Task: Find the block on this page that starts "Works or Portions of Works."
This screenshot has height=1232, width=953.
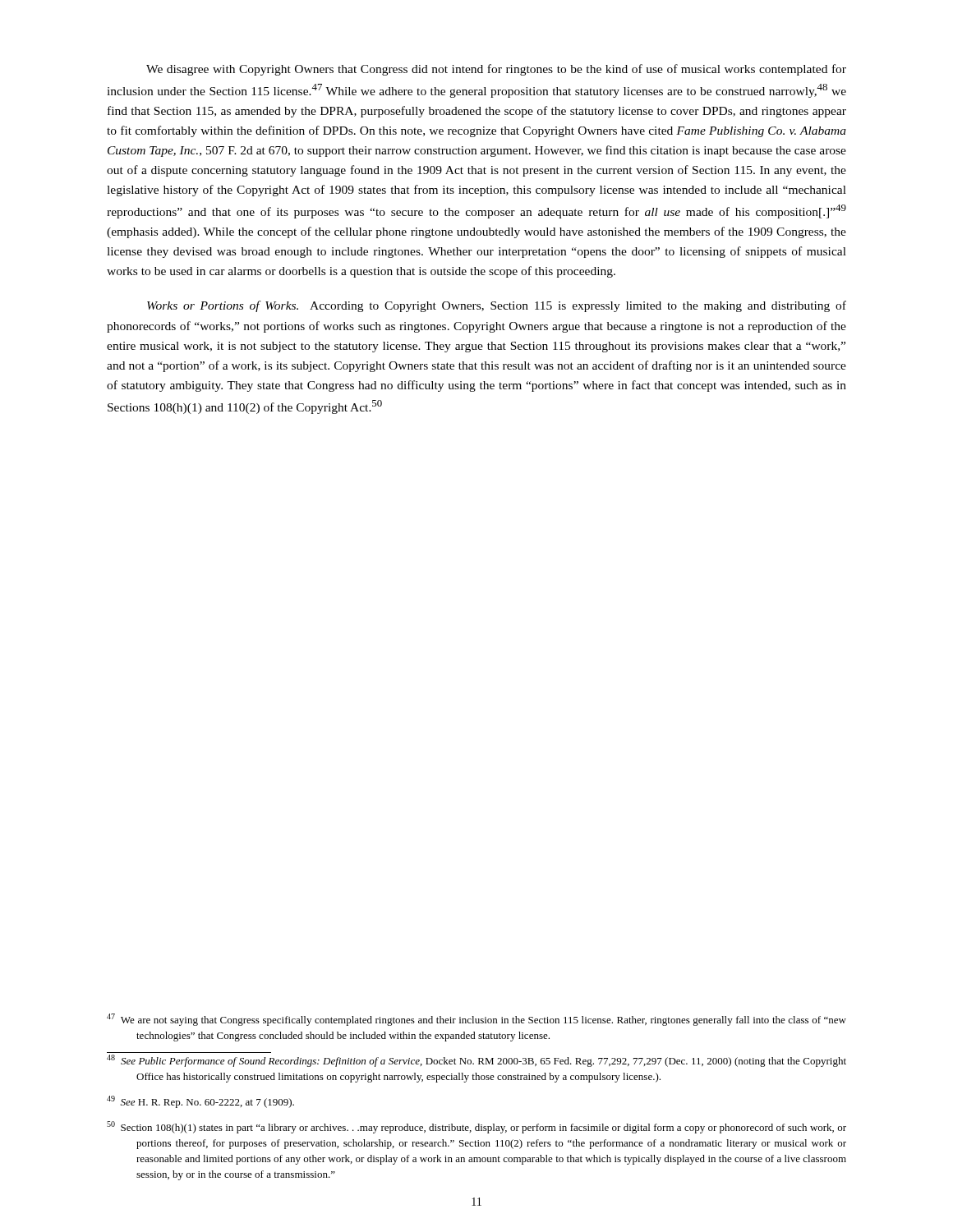Action: click(x=476, y=357)
